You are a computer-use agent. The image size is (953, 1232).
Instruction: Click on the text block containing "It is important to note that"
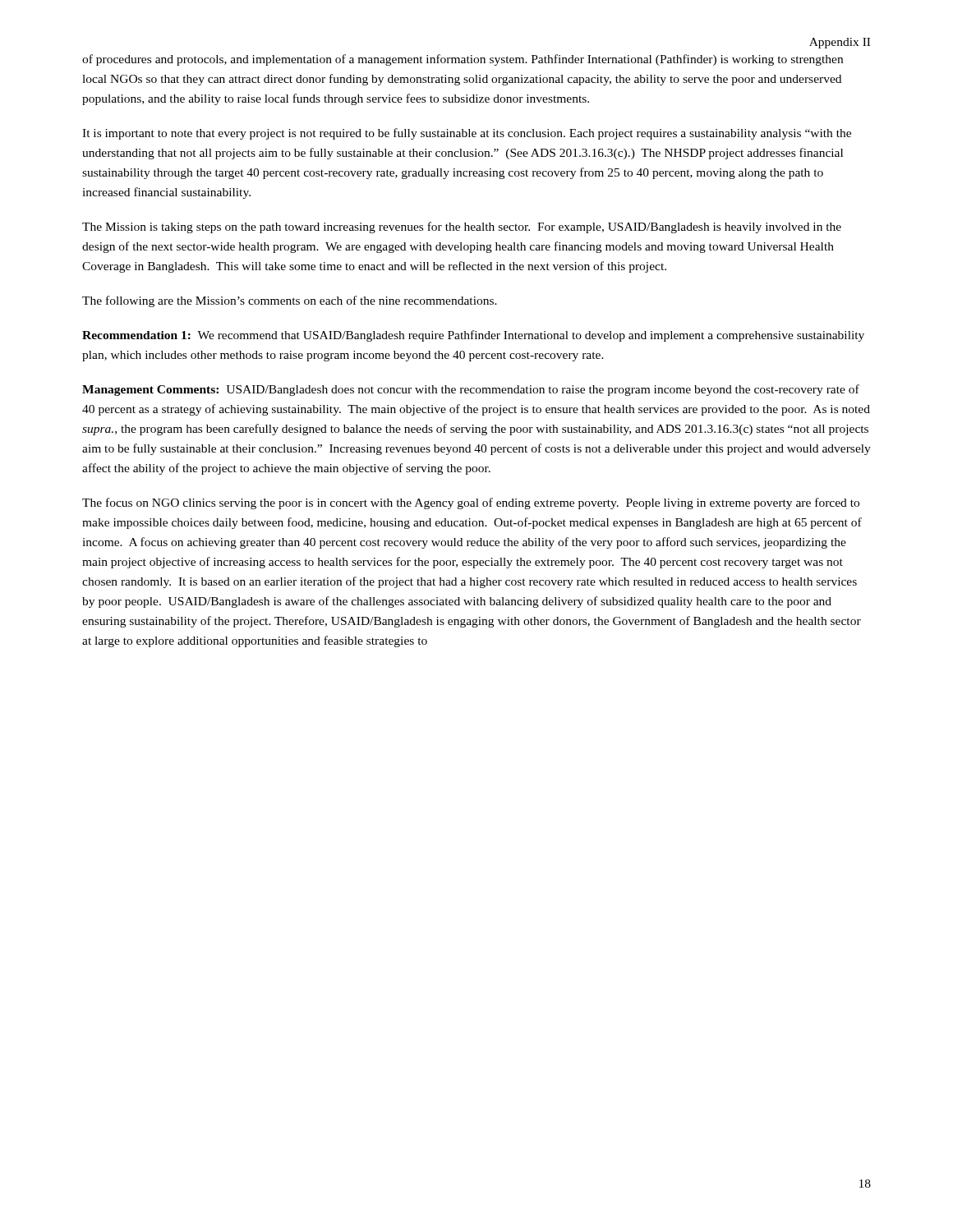(x=467, y=162)
